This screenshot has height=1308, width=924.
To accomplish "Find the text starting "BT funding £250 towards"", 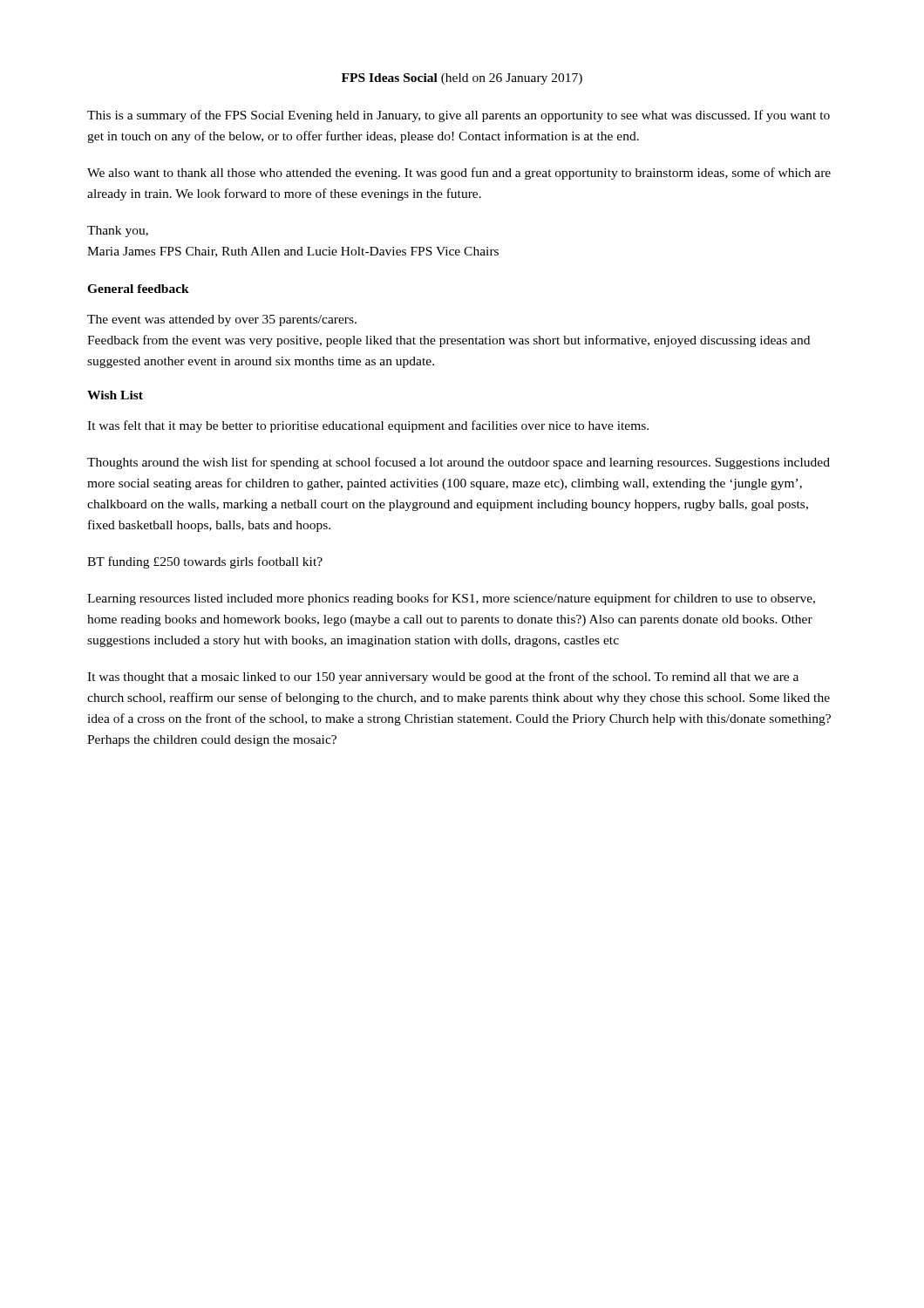I will tap(205, 561).
